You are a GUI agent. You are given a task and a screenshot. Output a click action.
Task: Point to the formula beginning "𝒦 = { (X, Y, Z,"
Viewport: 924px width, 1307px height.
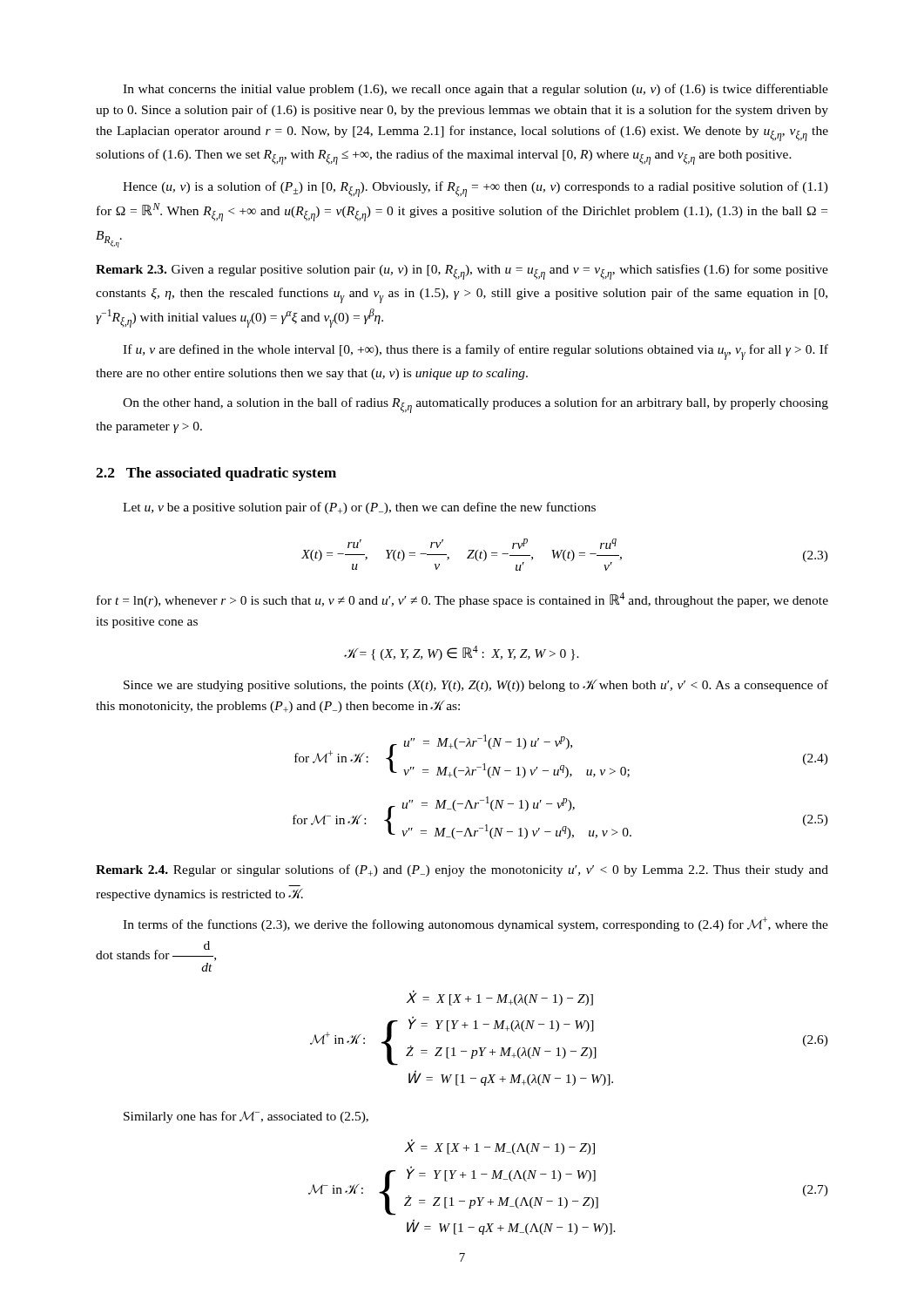click(462, 652)
